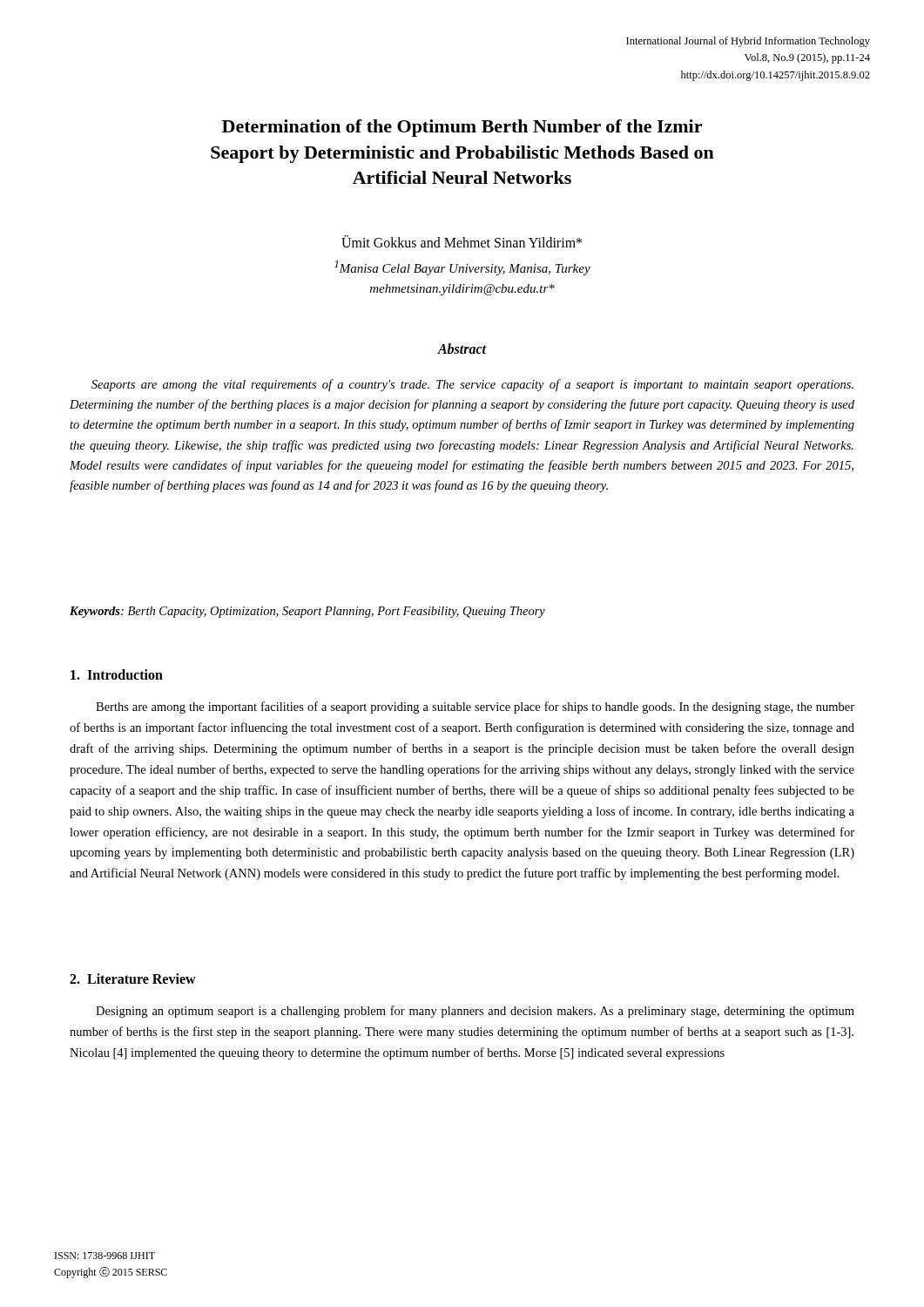Screen dimensions: 1307x924
Task: Locate the block of text that opens with "Ümit Gokkus and Mehmet"
Action: coord(462,267)
